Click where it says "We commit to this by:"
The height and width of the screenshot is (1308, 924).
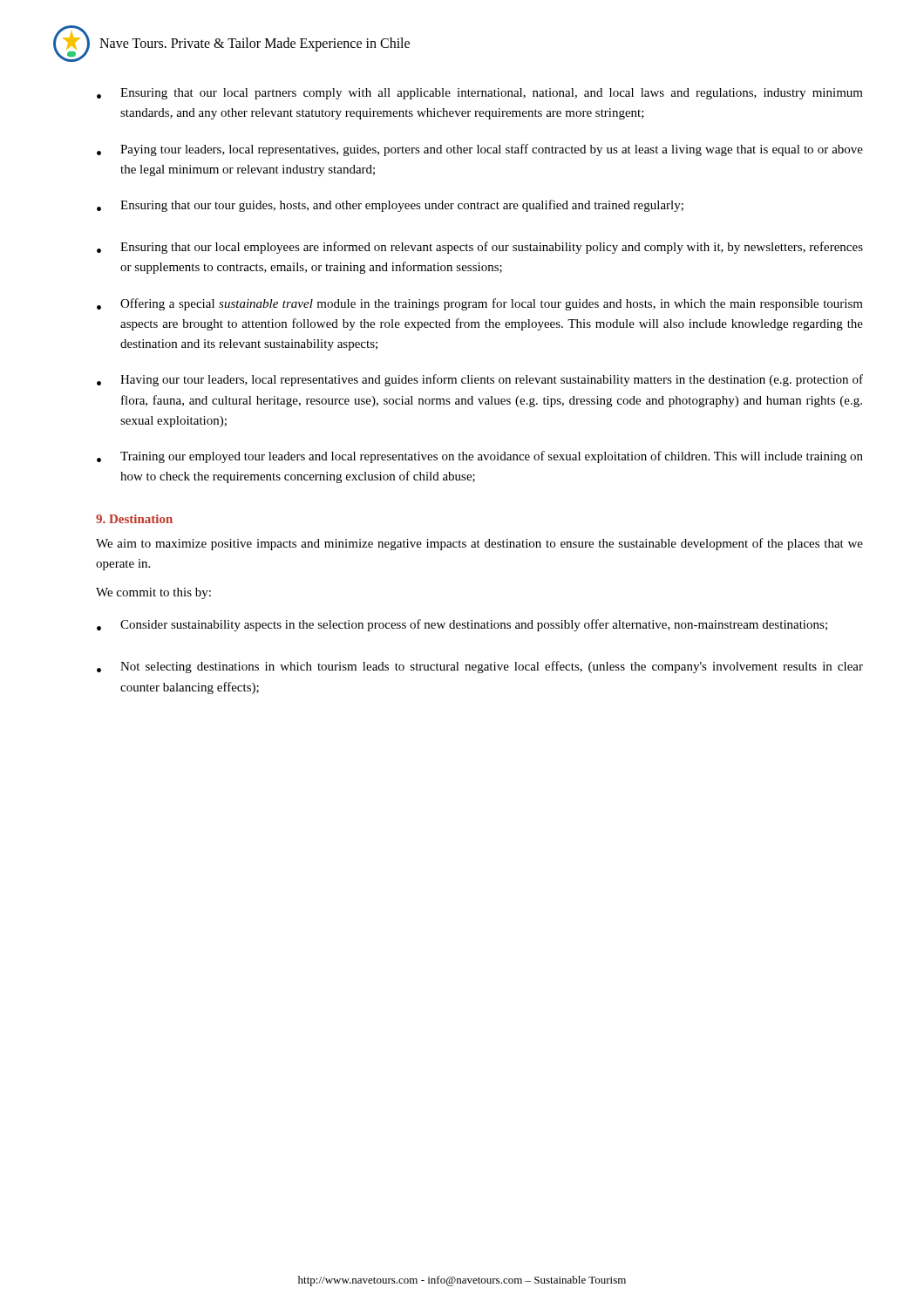(x=154, y=592)
